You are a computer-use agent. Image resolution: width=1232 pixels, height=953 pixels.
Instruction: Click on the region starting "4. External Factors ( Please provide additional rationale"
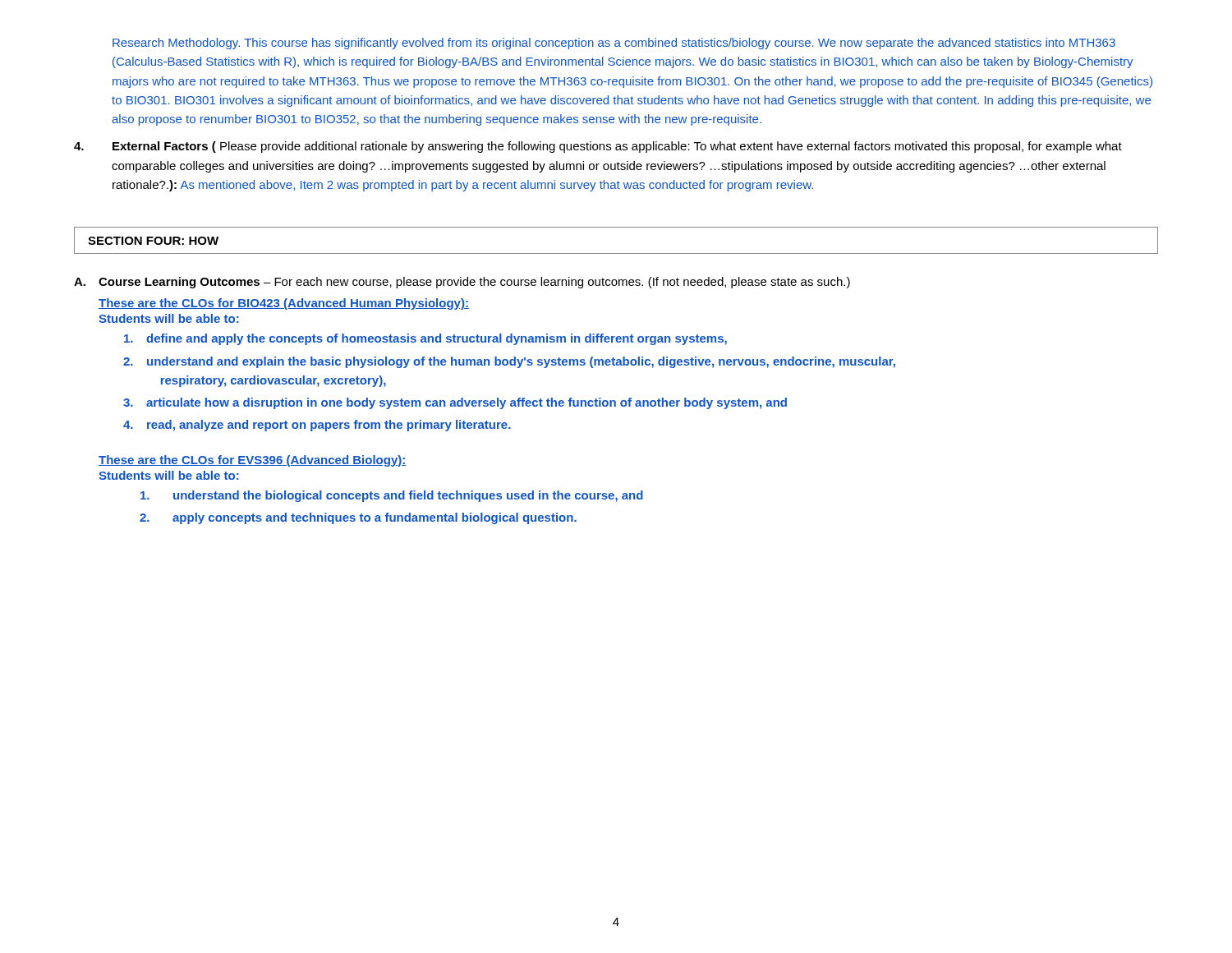click(616, 165)
